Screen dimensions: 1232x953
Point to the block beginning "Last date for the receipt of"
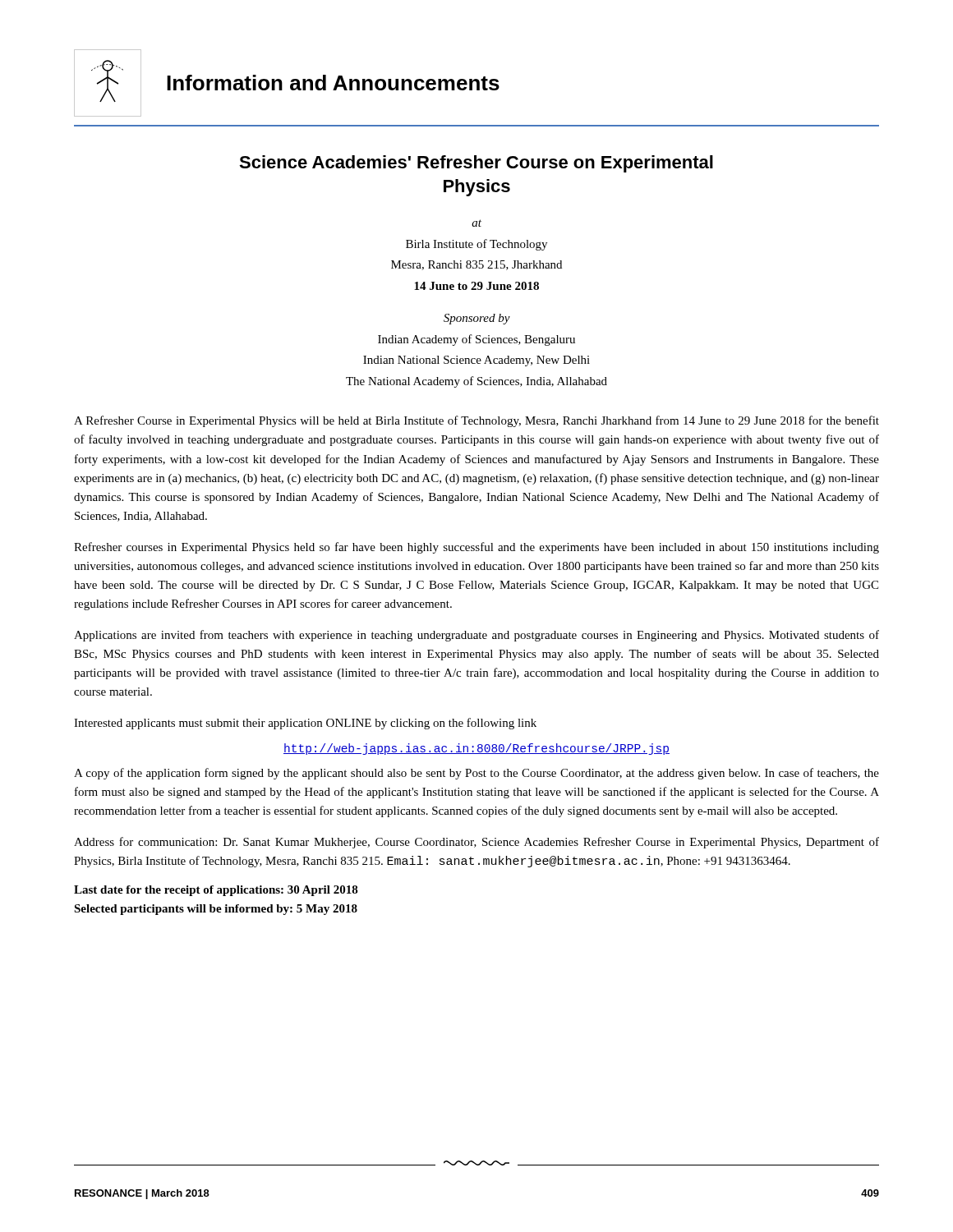(x=216, y=890)
